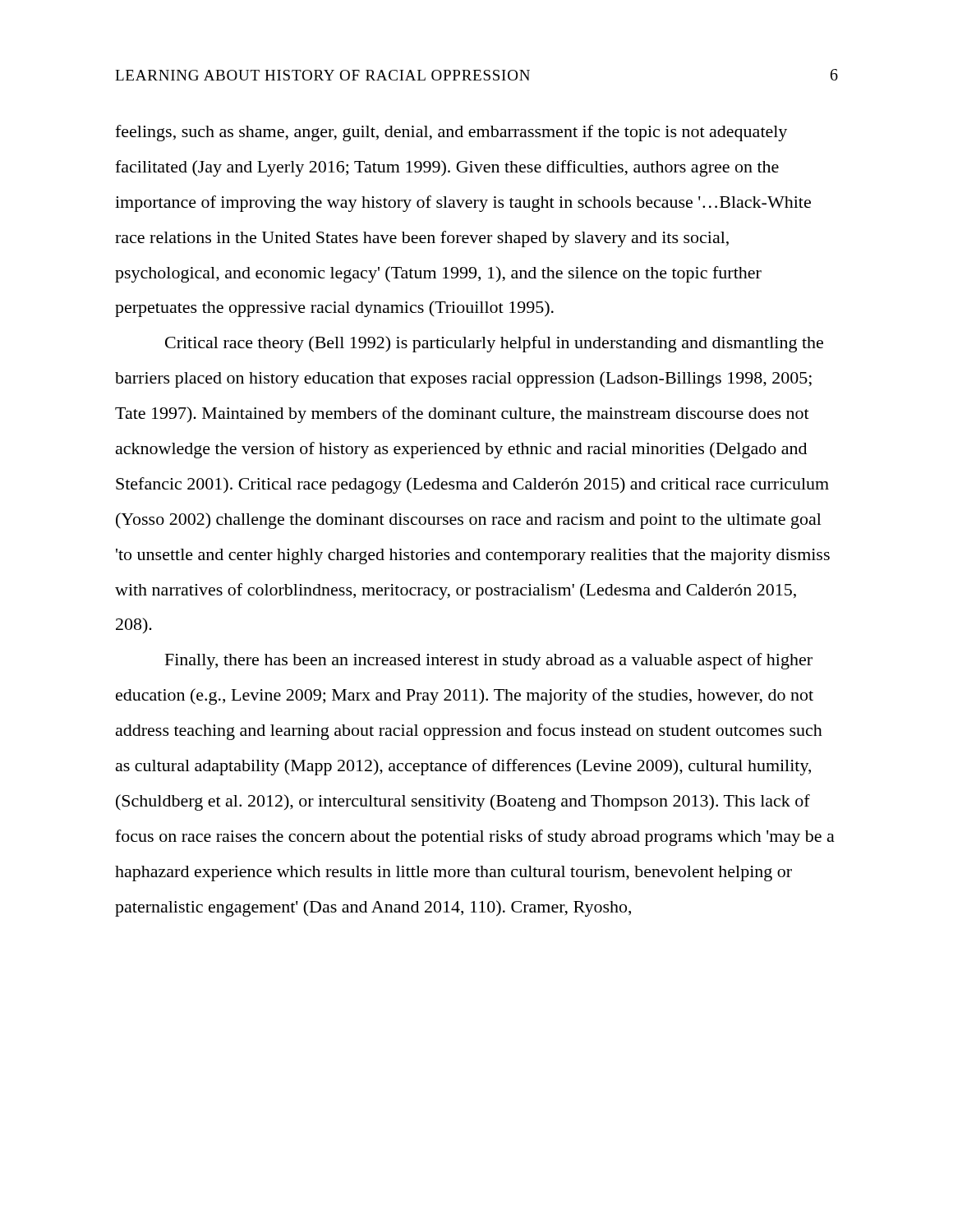Find the block on this page that starts "feelings, such as shame, anger, guilt, denial, and"

476,220
